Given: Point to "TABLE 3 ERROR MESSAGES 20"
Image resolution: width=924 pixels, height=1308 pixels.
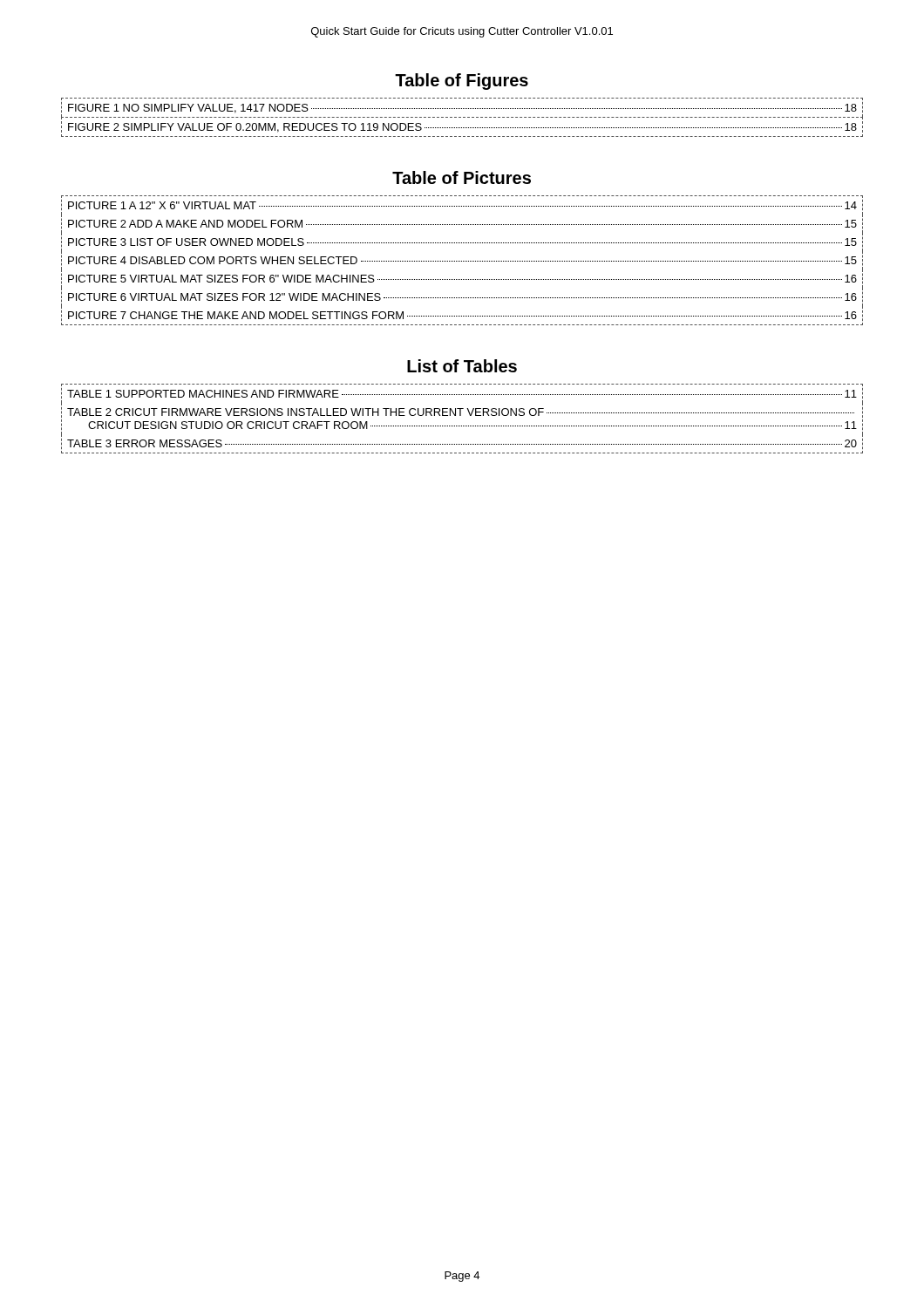Looking at the screenshot, I should click(462, 443).
